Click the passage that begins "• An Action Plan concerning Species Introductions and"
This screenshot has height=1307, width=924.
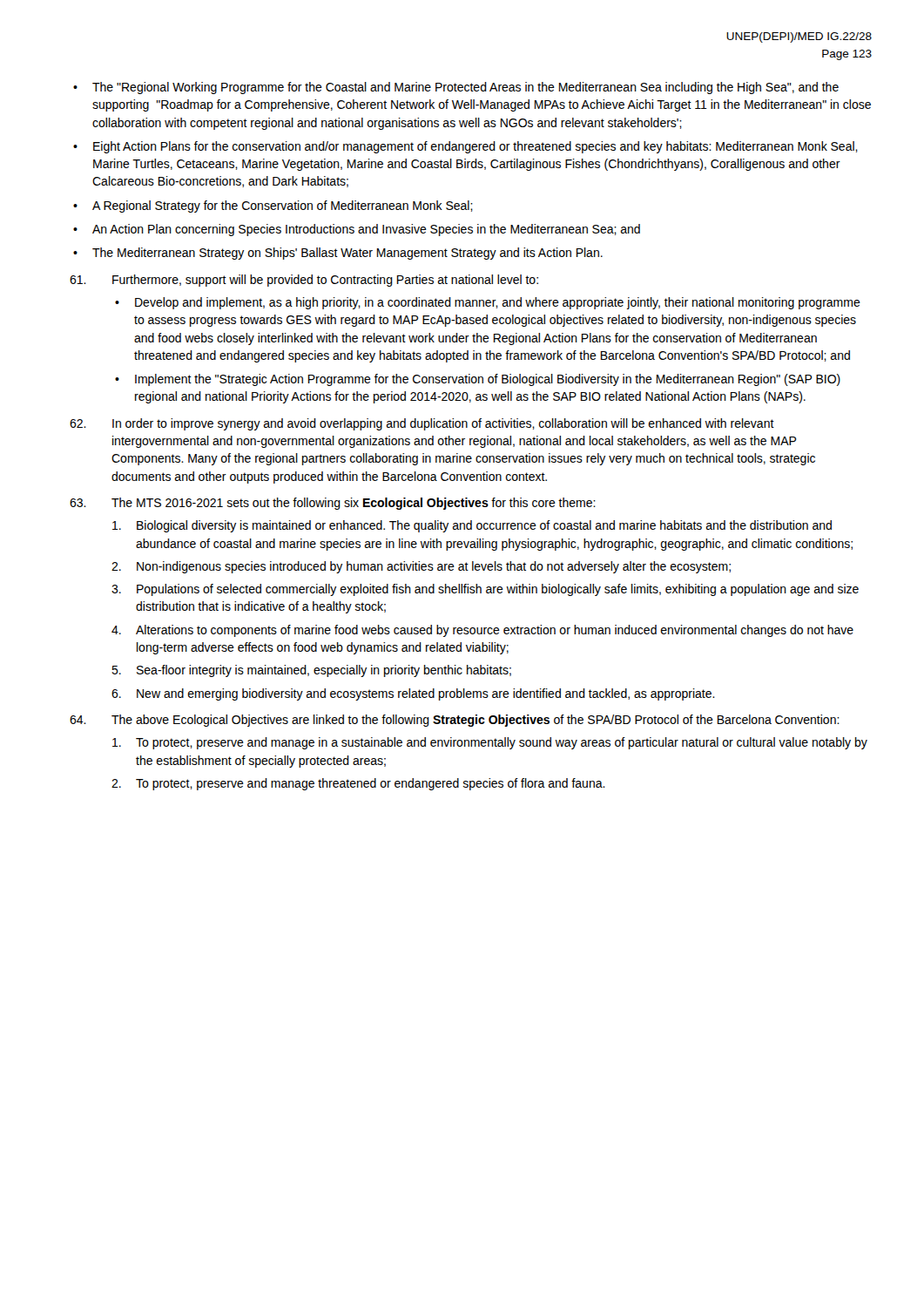pos(471,229)
